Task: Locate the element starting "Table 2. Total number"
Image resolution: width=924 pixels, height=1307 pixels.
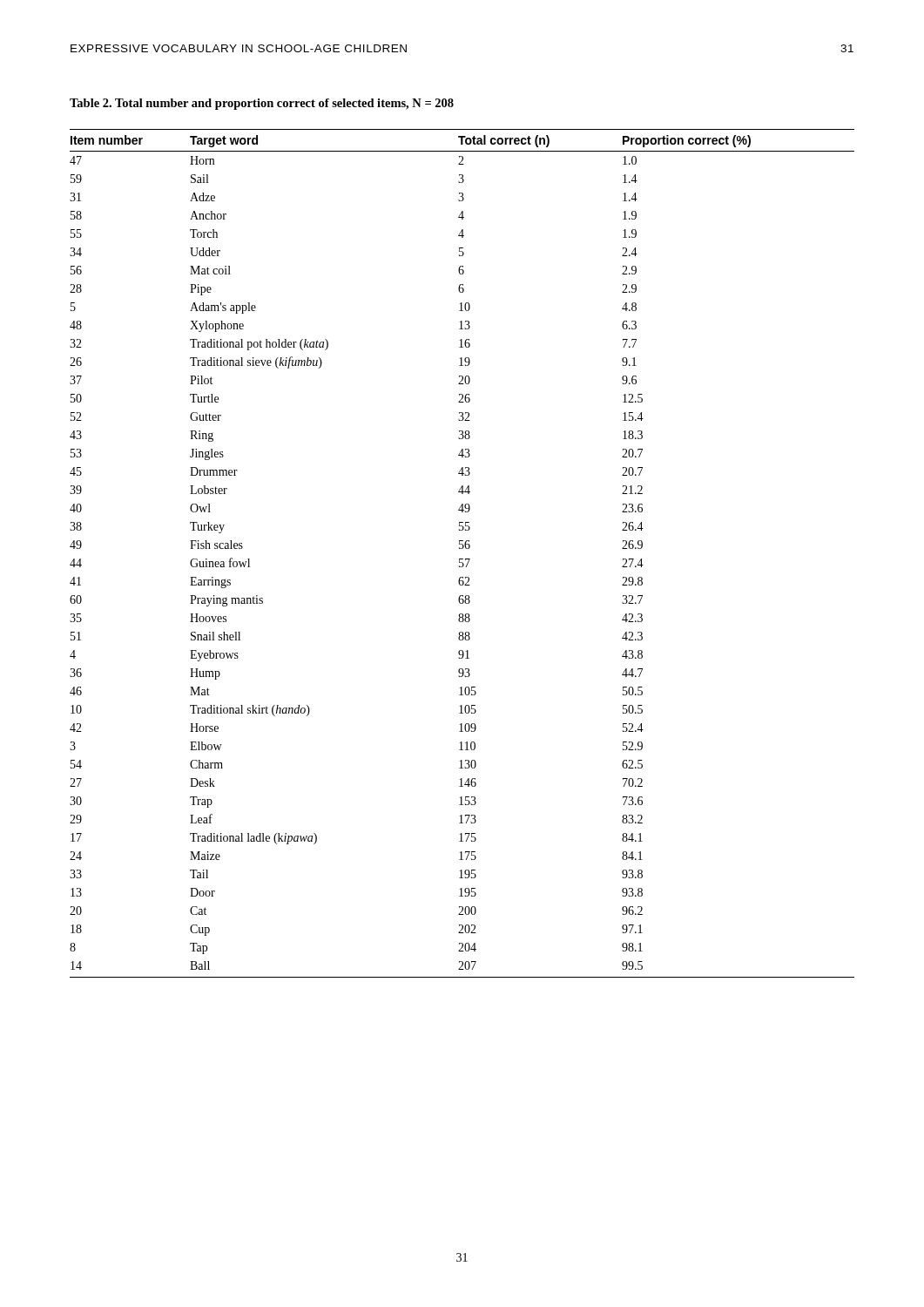Action: click(x=262, y=103)
